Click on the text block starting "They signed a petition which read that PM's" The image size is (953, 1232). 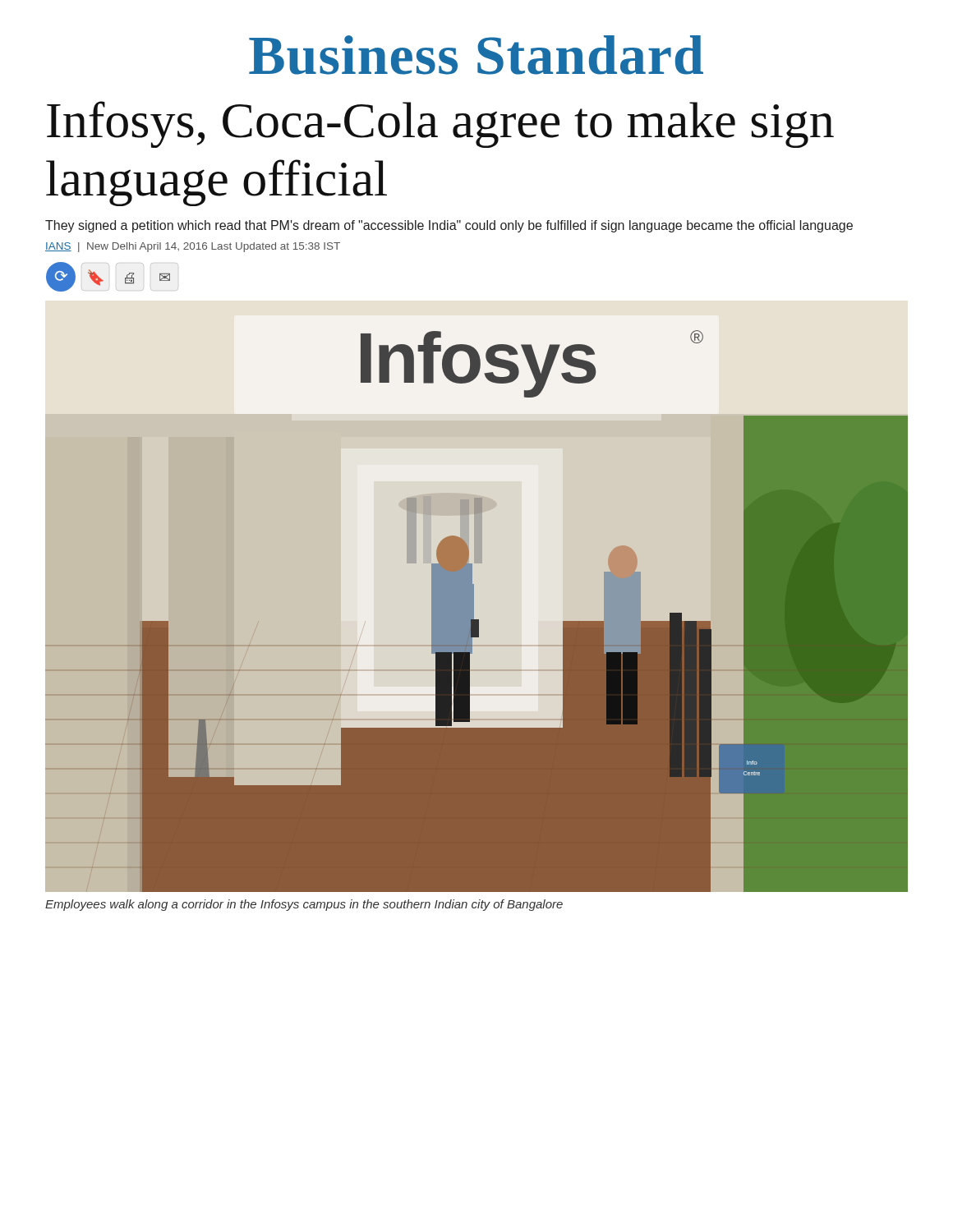pyautogui.click(x=476, y=226)
